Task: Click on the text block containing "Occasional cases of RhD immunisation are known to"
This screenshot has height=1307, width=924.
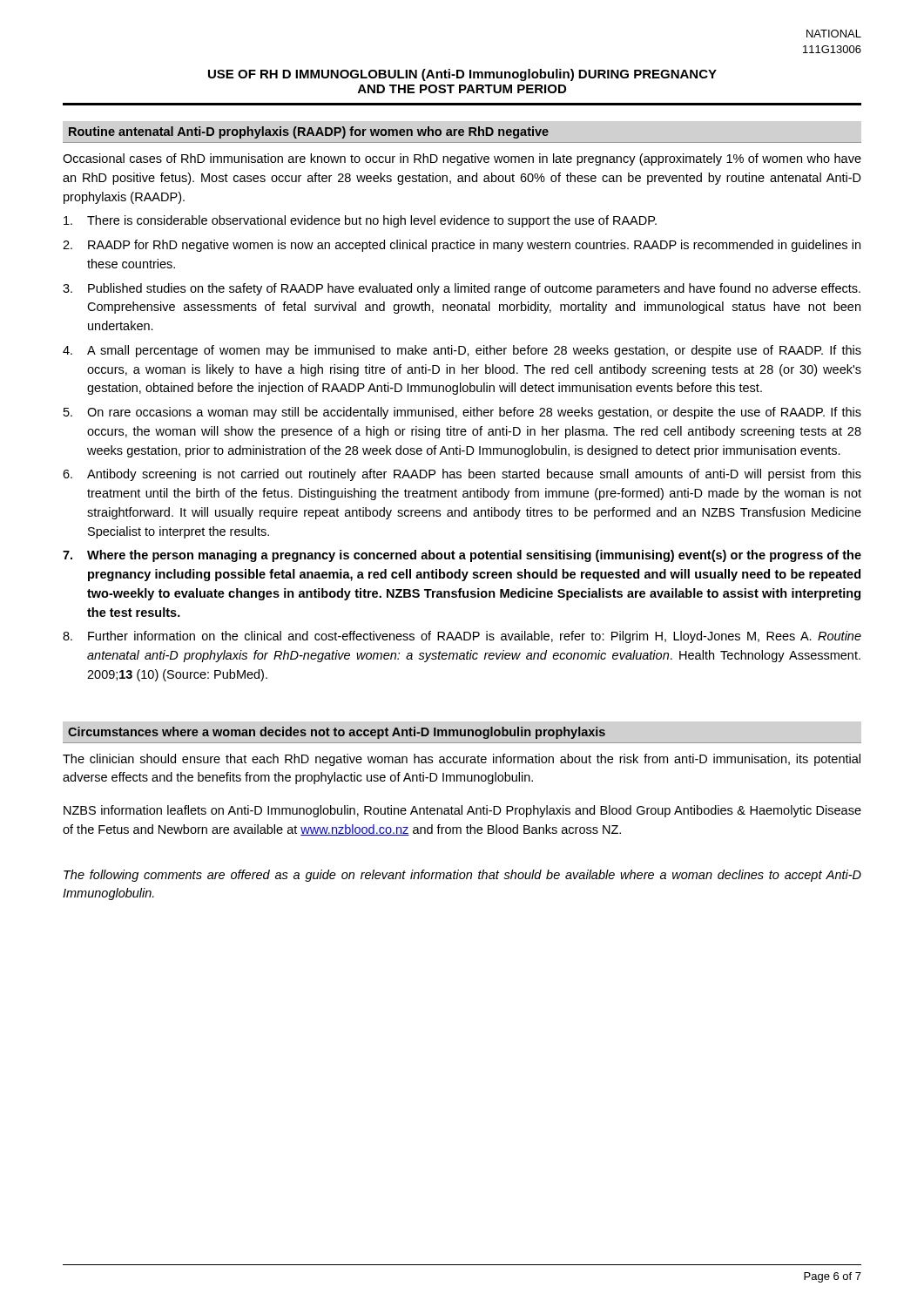Action: pyautogui.click(x=462, y=178)
